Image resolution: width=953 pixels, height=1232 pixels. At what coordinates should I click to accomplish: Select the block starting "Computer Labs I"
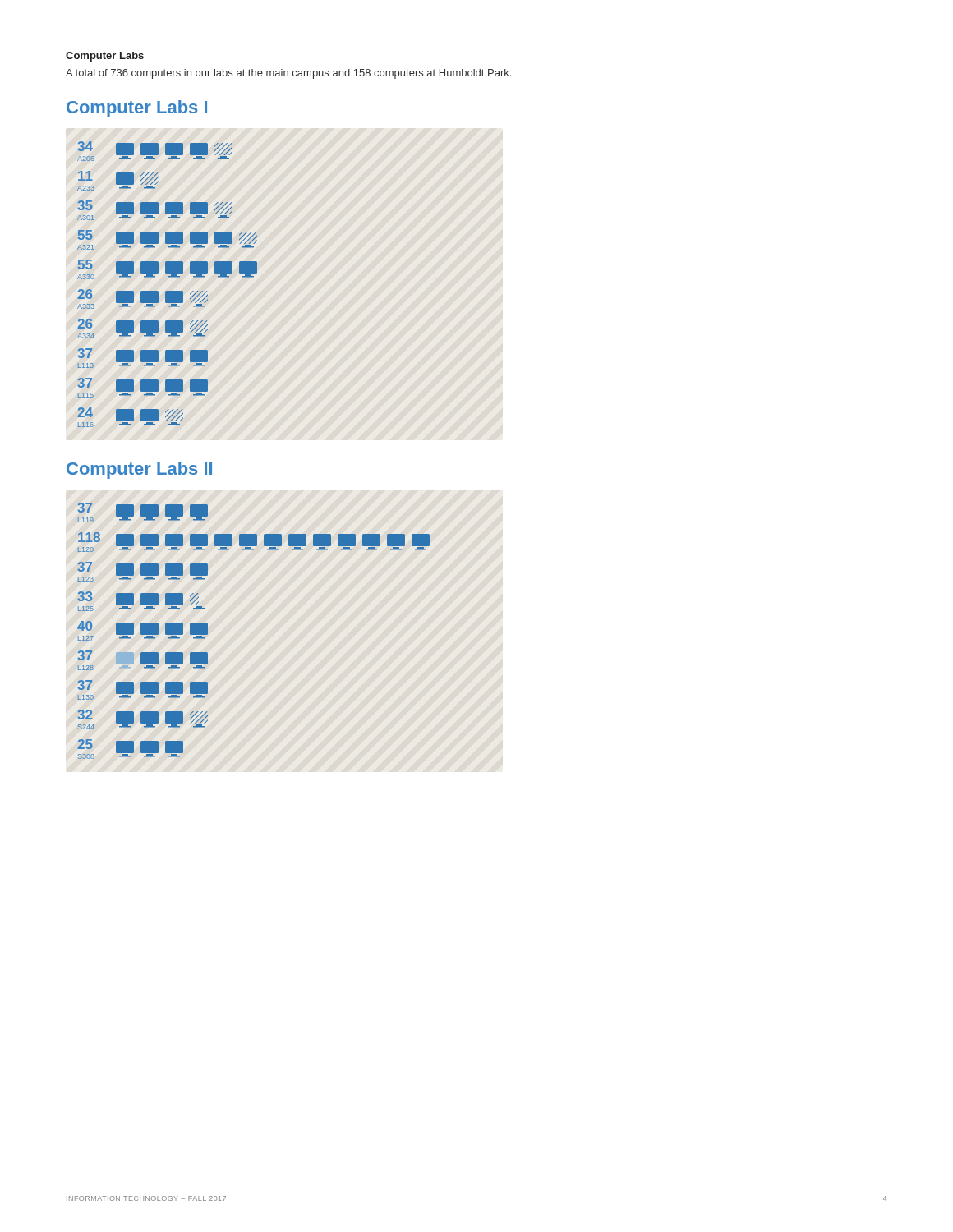click(137, 107)
